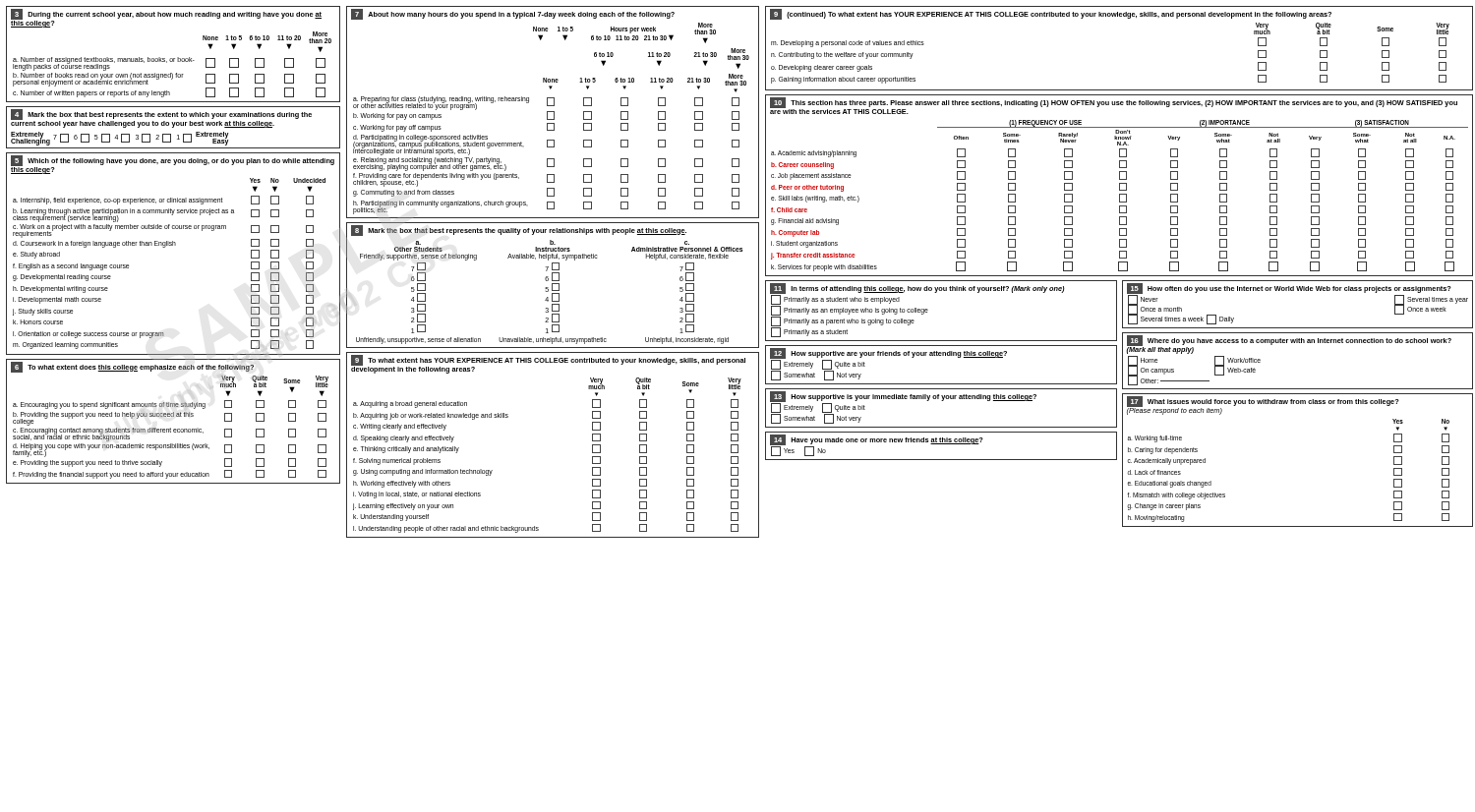Point to the element starting "15 How often do you"
The height and width of the screenshot is (812, 1475).
point(1297,304)
